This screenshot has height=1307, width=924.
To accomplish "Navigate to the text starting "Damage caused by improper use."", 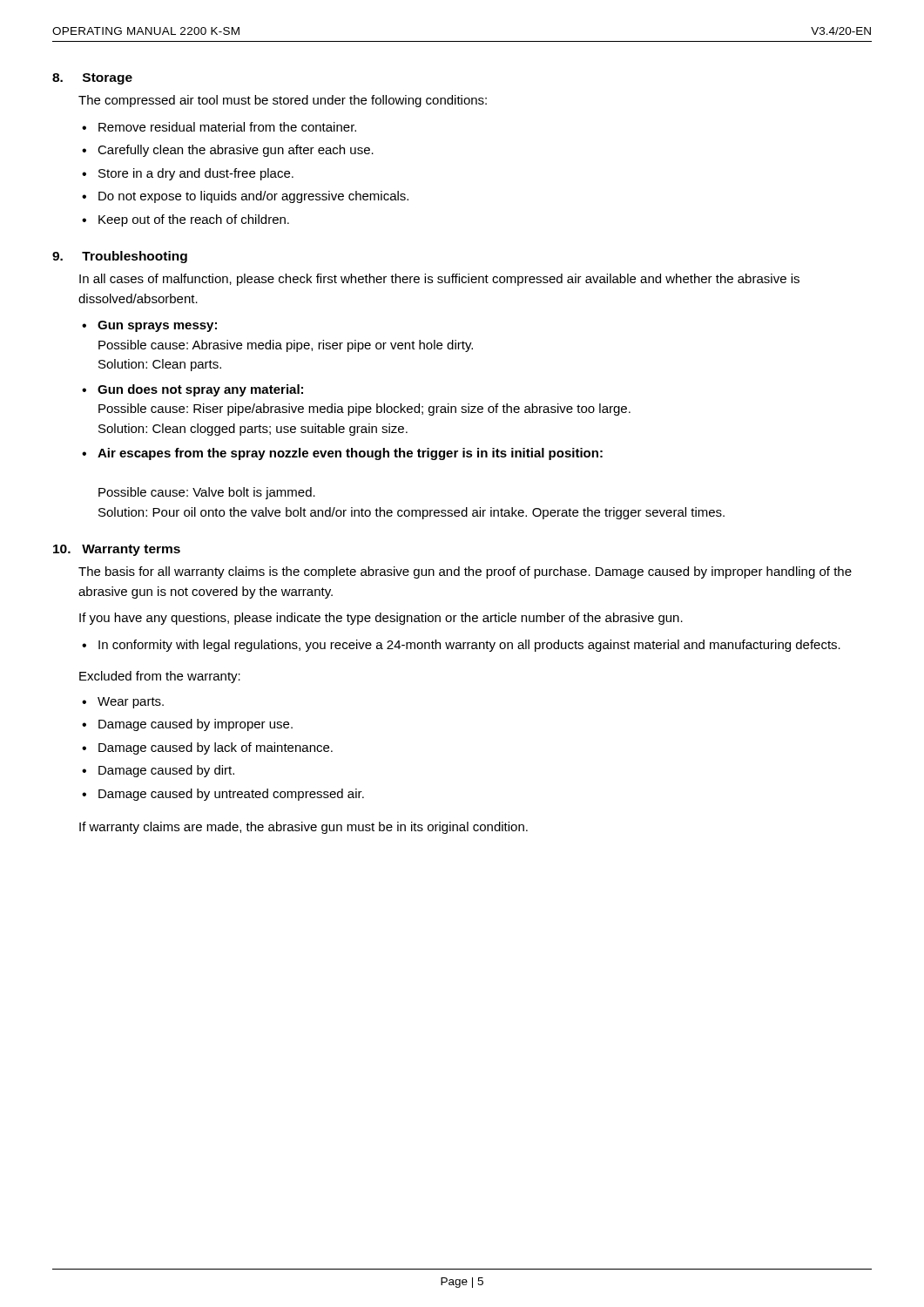I will 196,724.
